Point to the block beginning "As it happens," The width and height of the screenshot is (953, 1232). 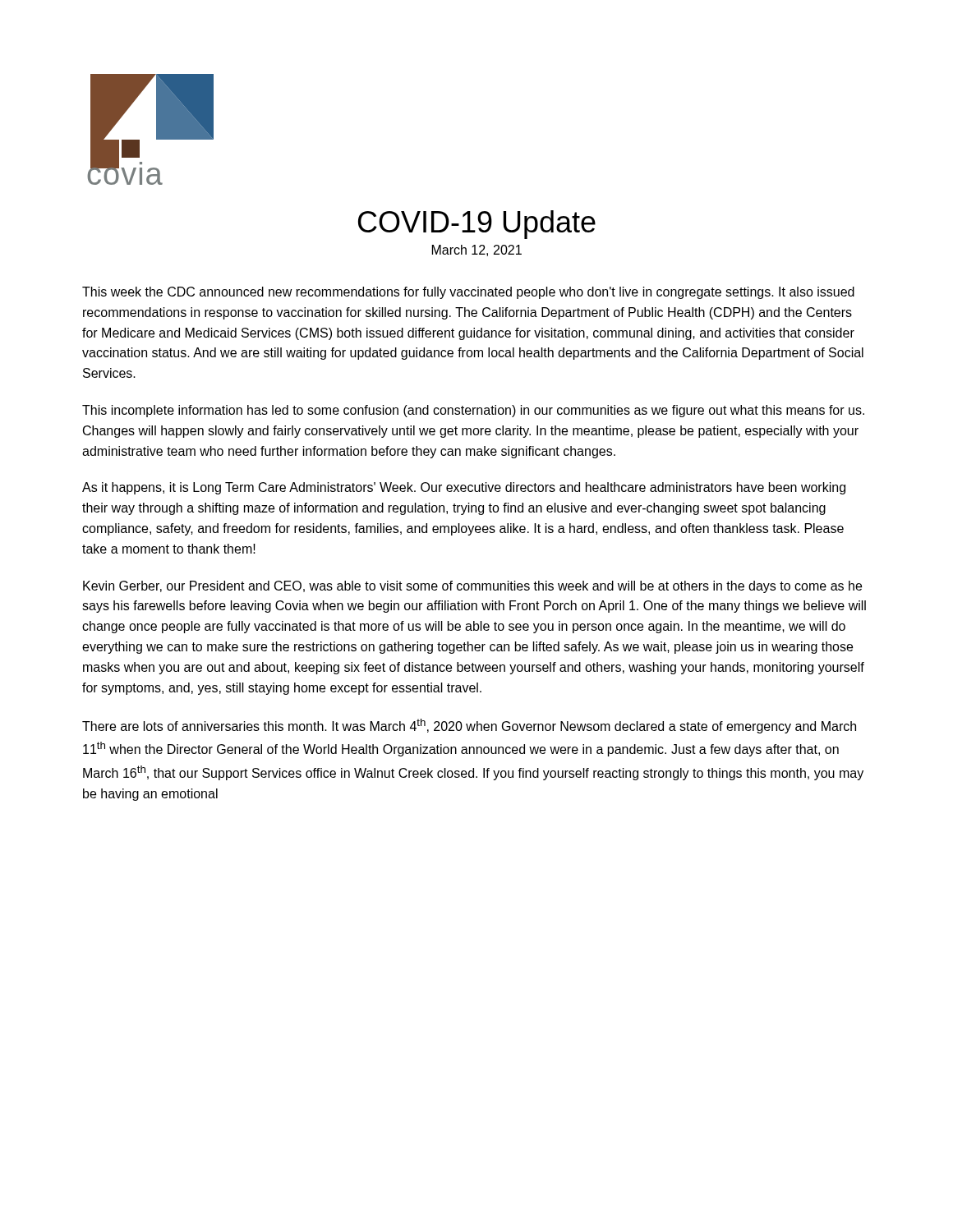(x=464, y=518)
